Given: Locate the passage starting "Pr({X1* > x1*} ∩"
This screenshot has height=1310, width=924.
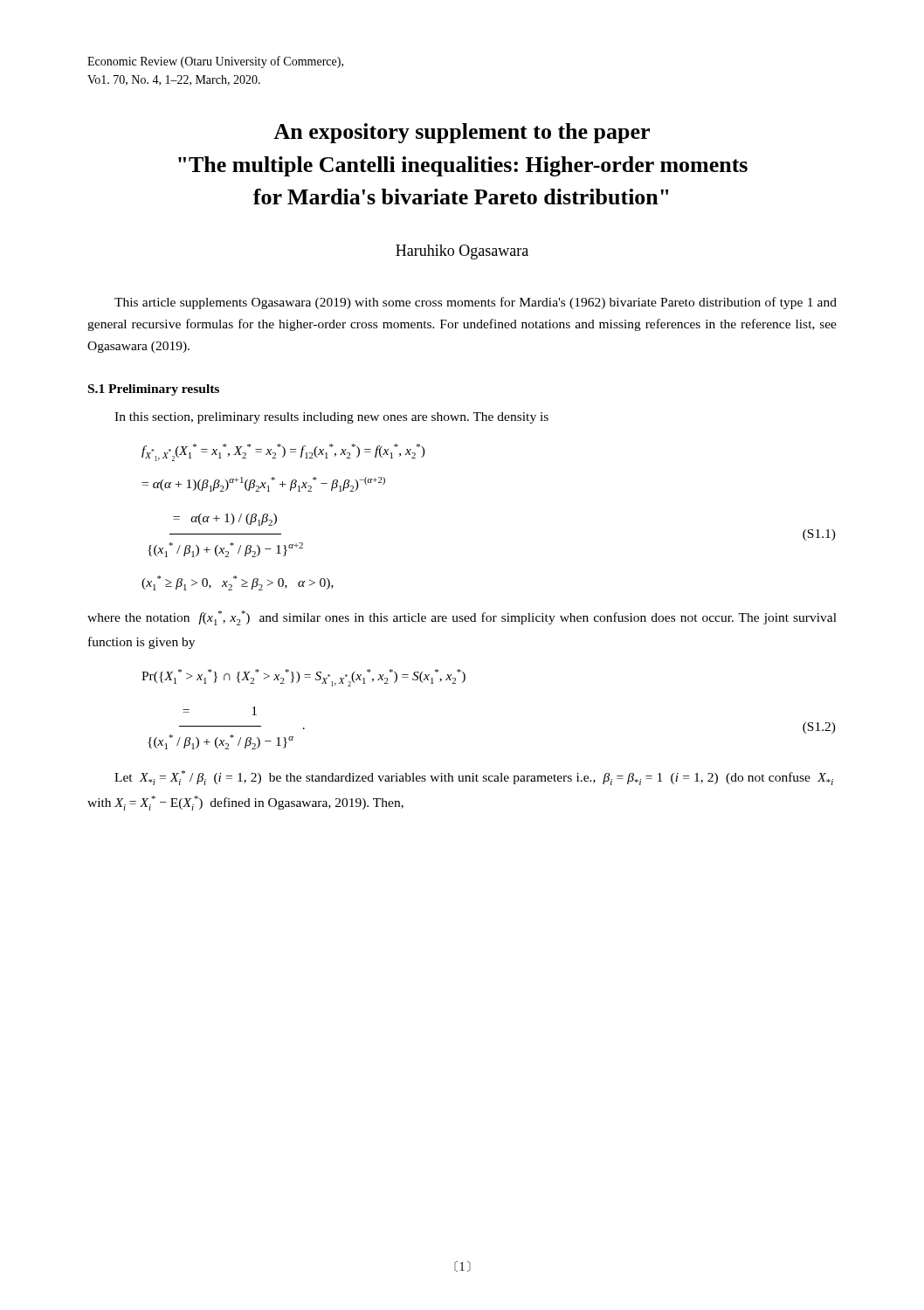Looking at the screenshot, I should pos(303,678).
